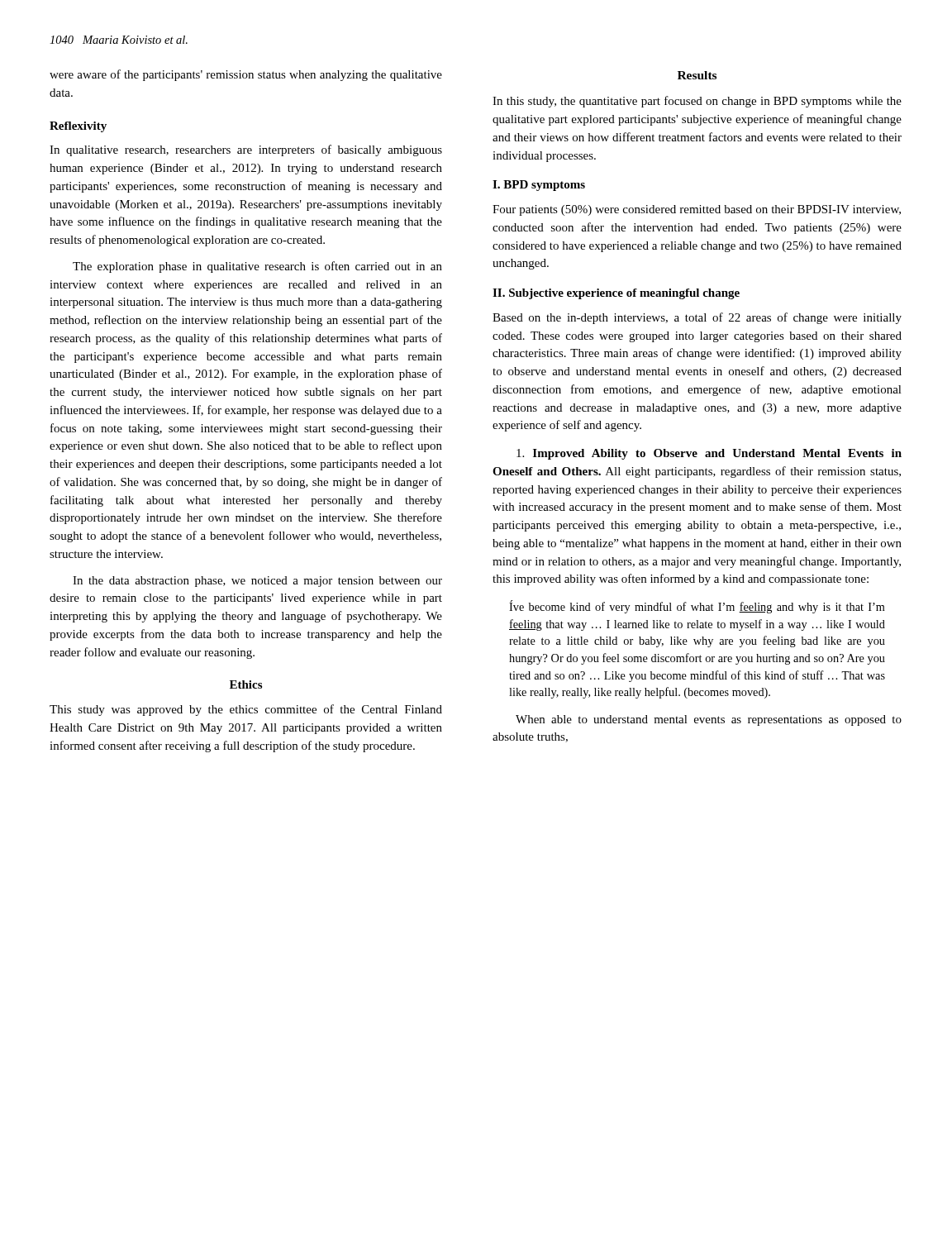The image size is (952, 1240).
Task: Point to the region starting "were aware of"
Action: [246, 84]
